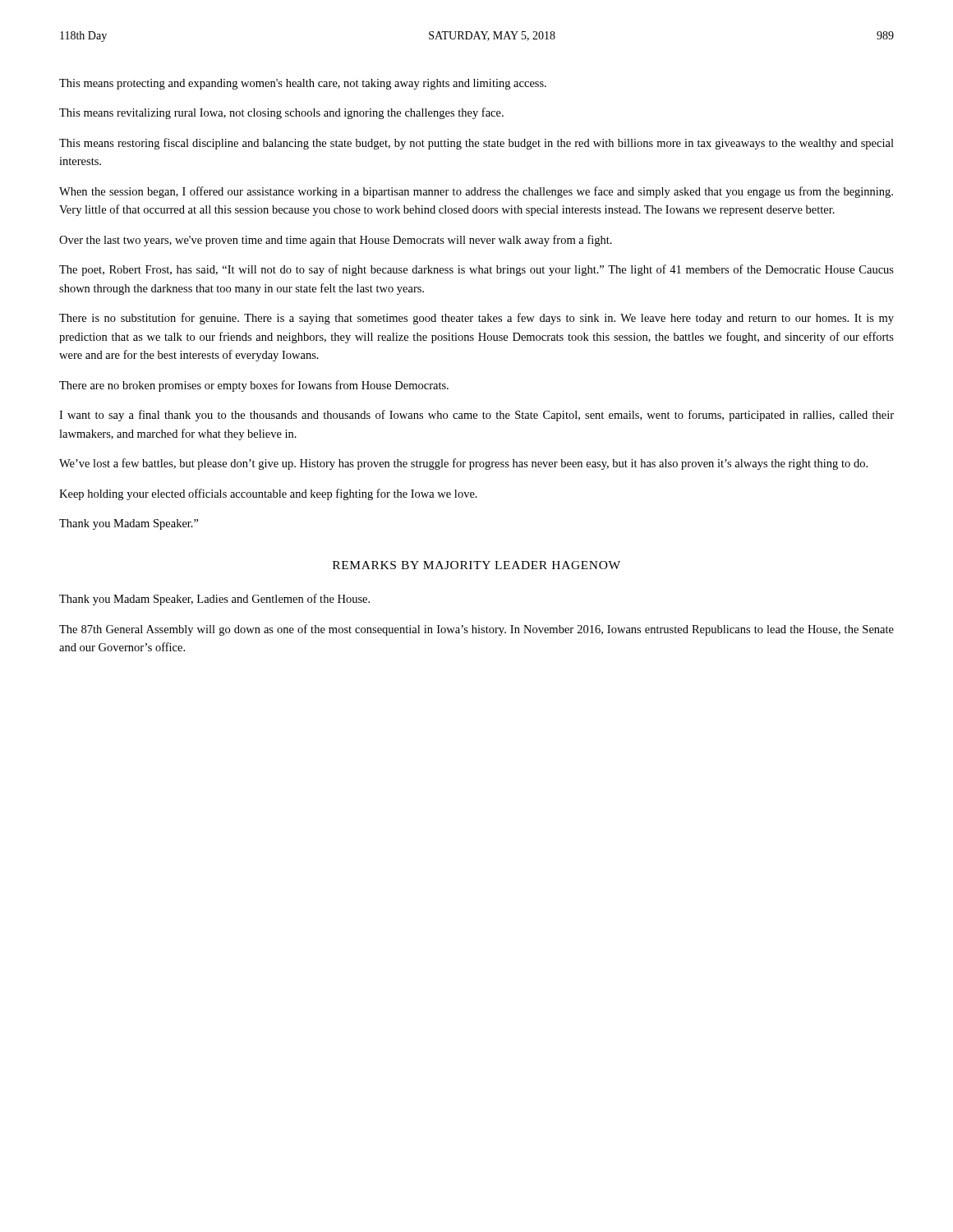This screenshot has height=1232, width=953.
Task: Point to the text block starting "We’ve lost a few battles, but"
Action: [x=476, y=463]
